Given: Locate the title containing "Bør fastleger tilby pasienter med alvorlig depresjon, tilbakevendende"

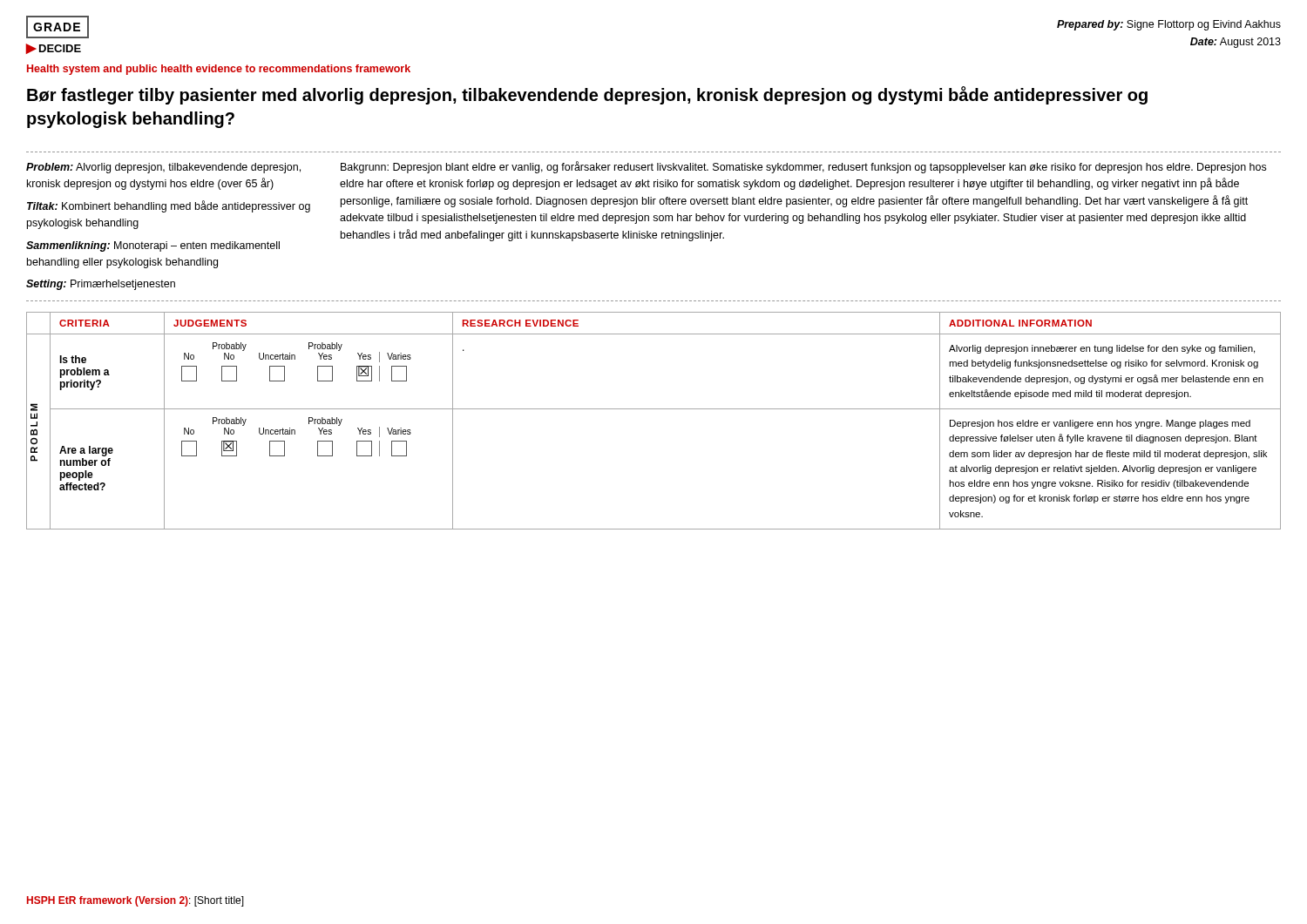Looking at the screenshot, I should [x=587, y=107].
